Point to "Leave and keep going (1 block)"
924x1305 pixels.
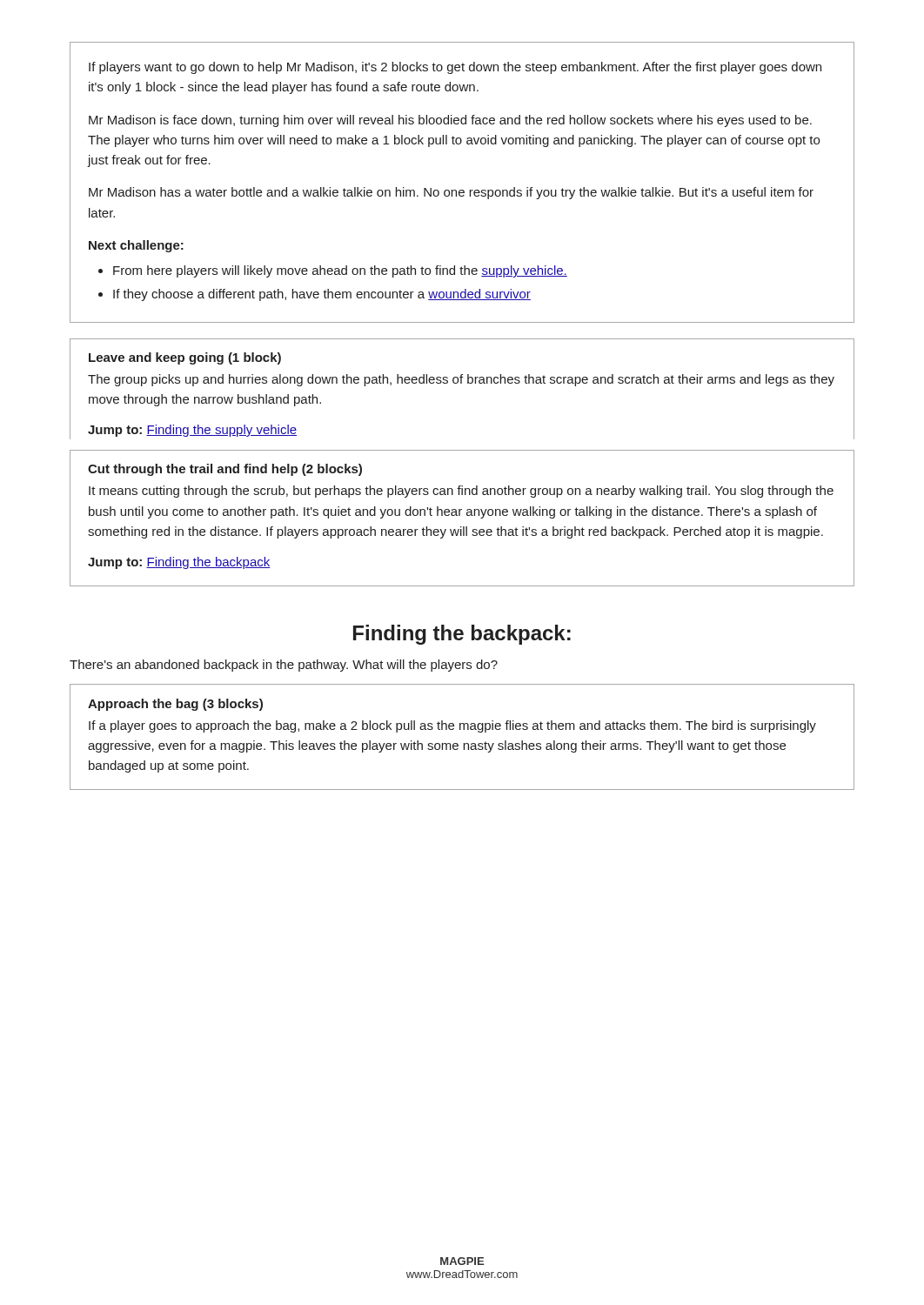(x=185, y=357)
